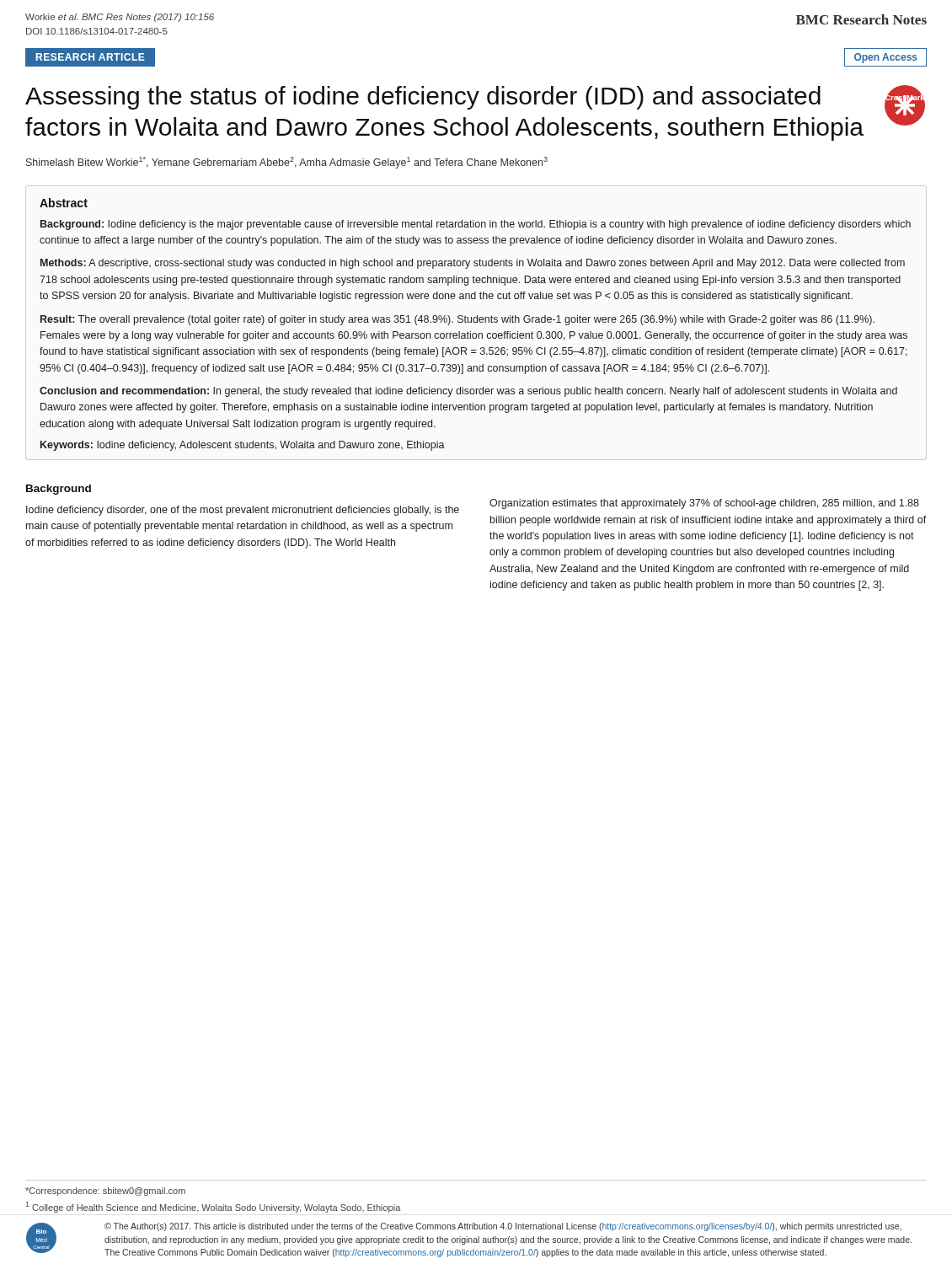Locate the footnote that says "Correspondence: sbitew0@gmail.com 1 College of"
This screenshot has height=1264, width=952.
pos(105,1192)
